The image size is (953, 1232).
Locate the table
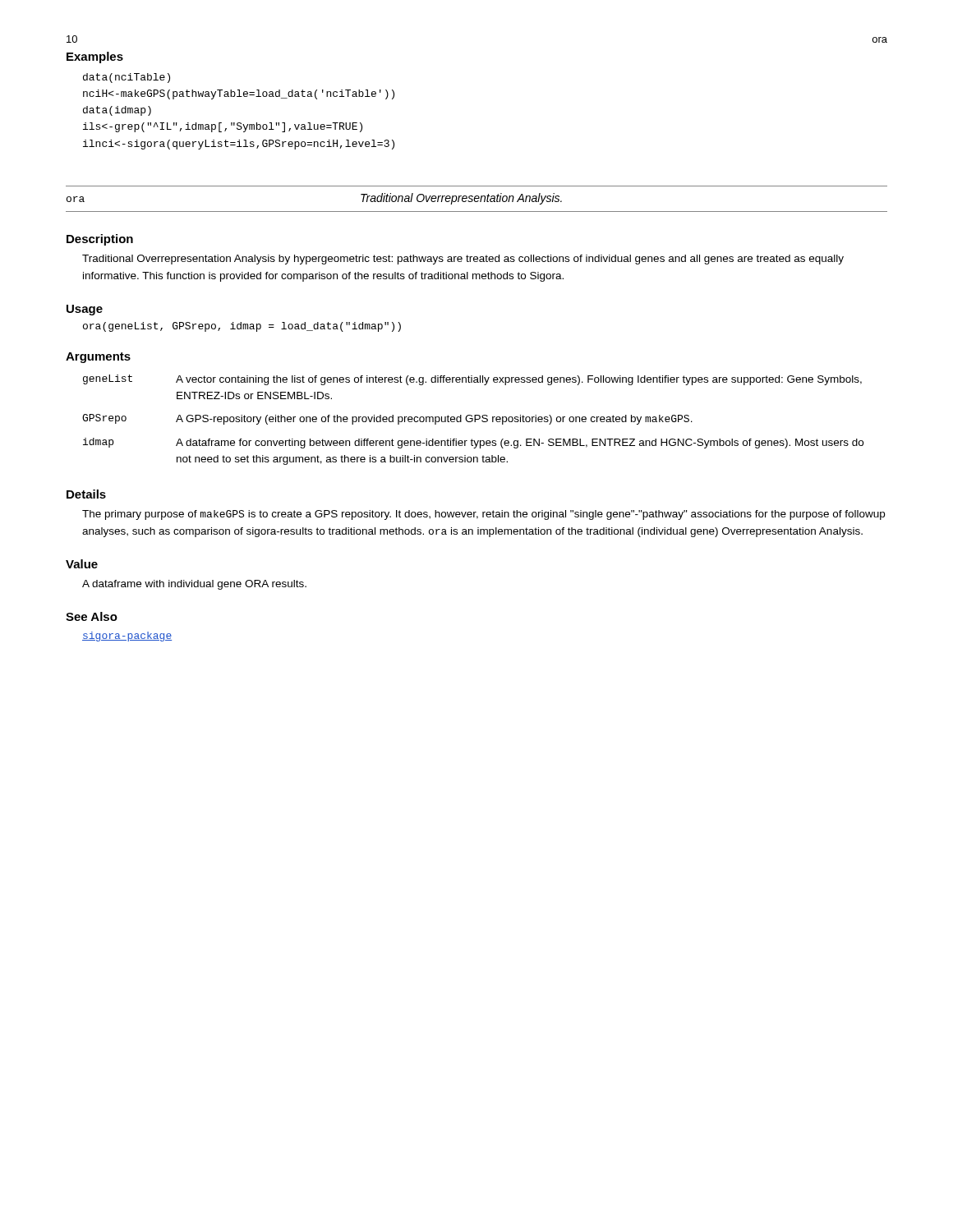476,419
